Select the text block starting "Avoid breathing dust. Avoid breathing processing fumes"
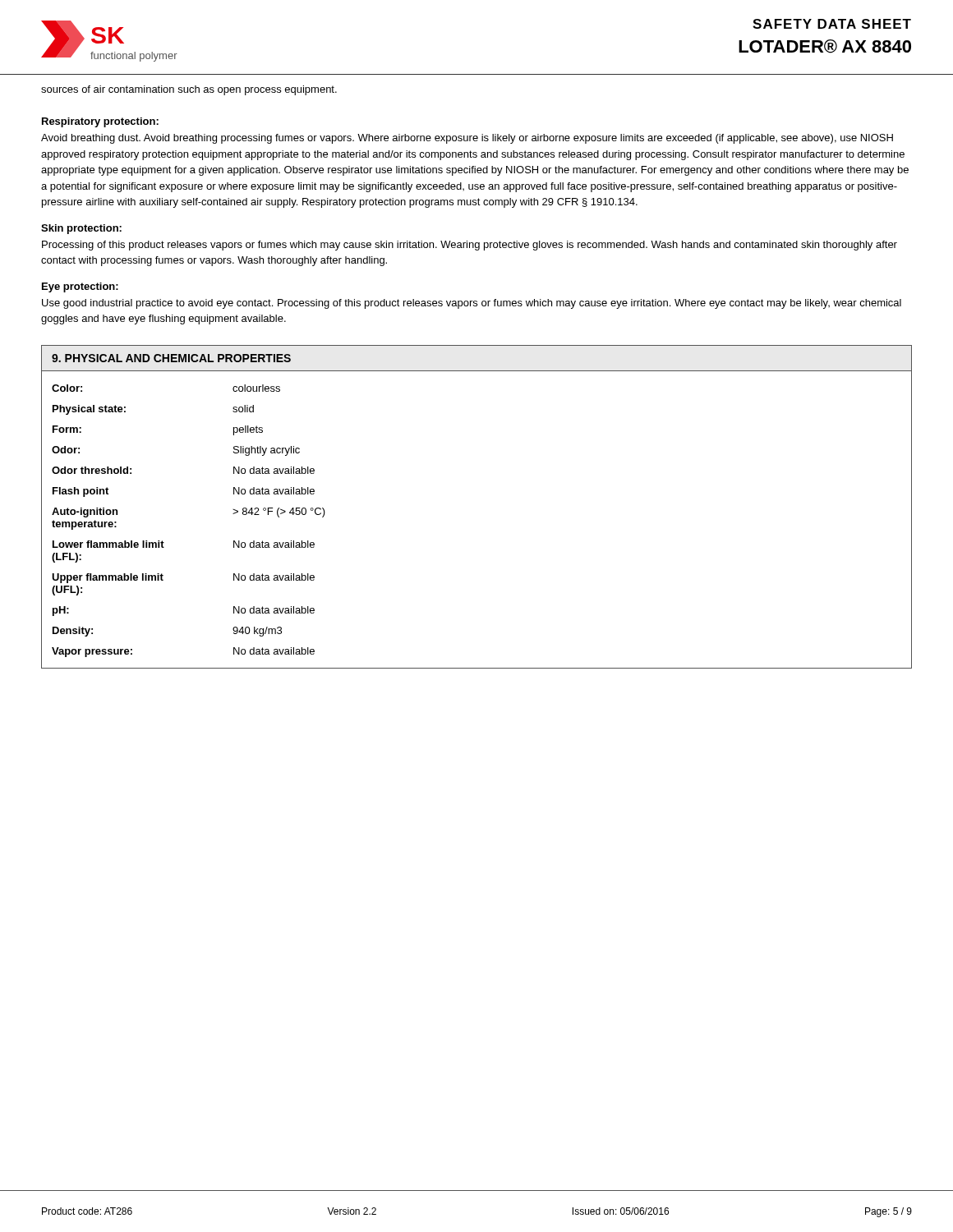The image size is (953, 1232). 475,170
